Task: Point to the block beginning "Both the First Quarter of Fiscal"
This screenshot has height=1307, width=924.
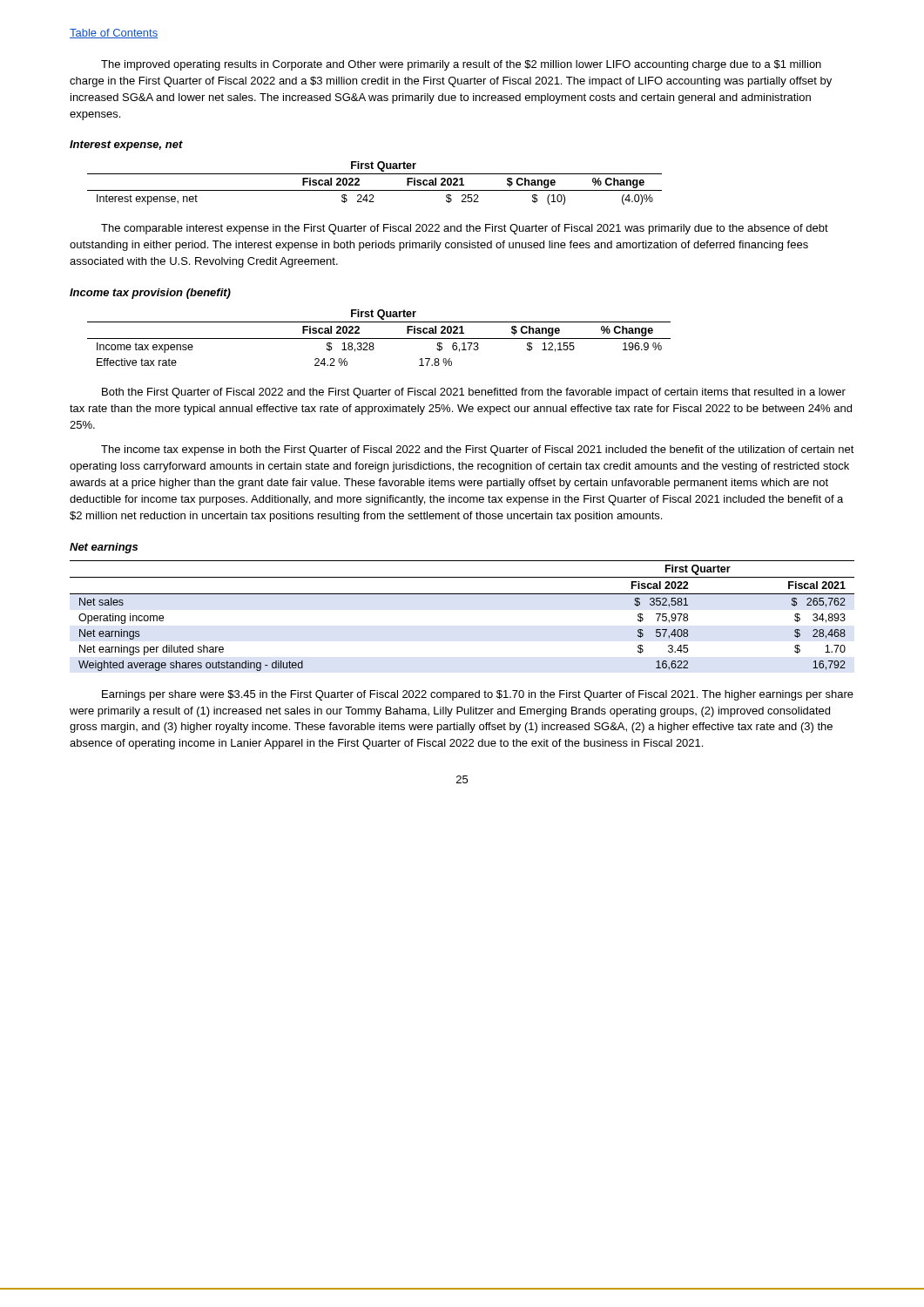Action: 462,409
